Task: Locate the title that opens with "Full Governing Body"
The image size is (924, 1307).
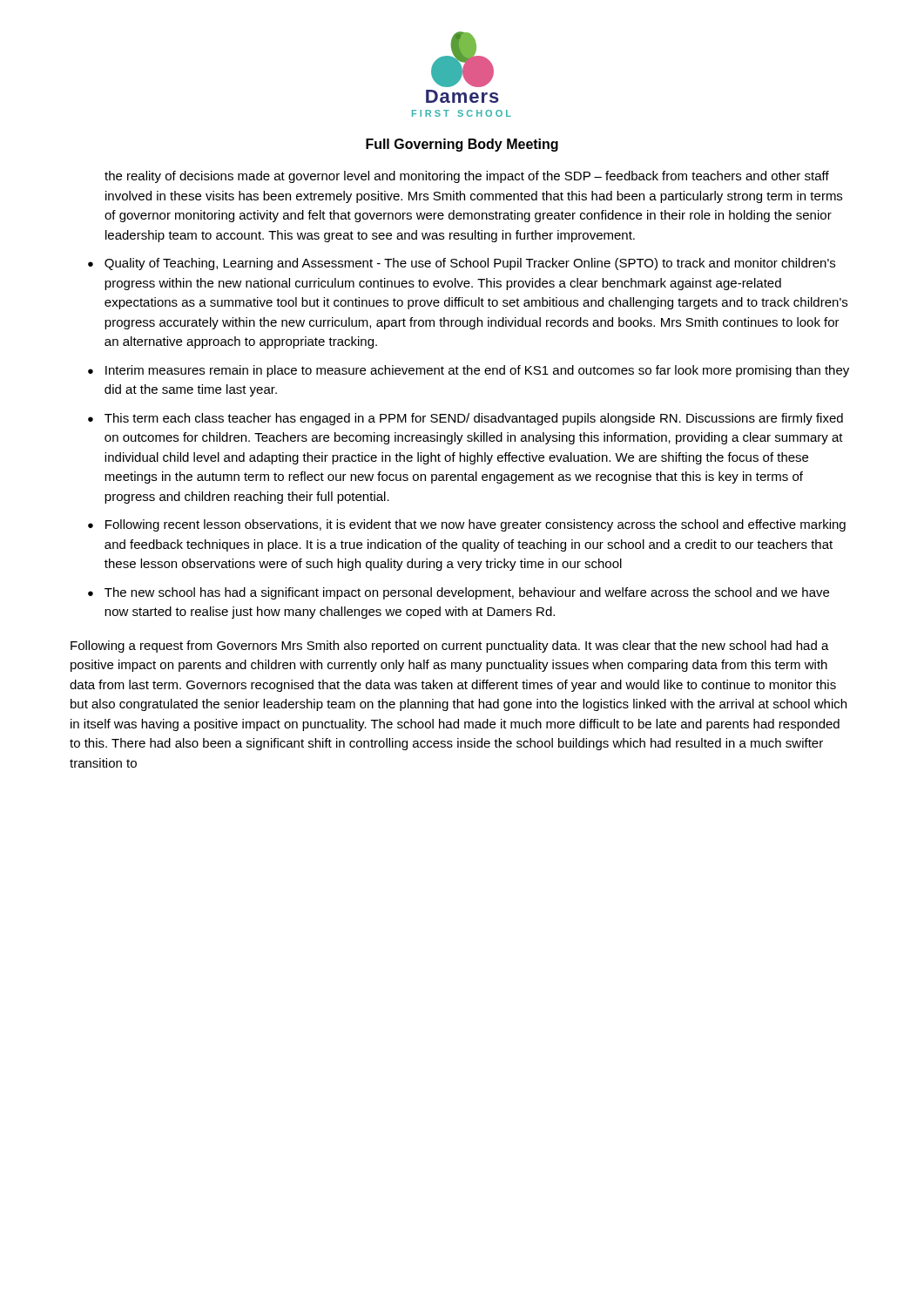Action: (x=462, y=144)
